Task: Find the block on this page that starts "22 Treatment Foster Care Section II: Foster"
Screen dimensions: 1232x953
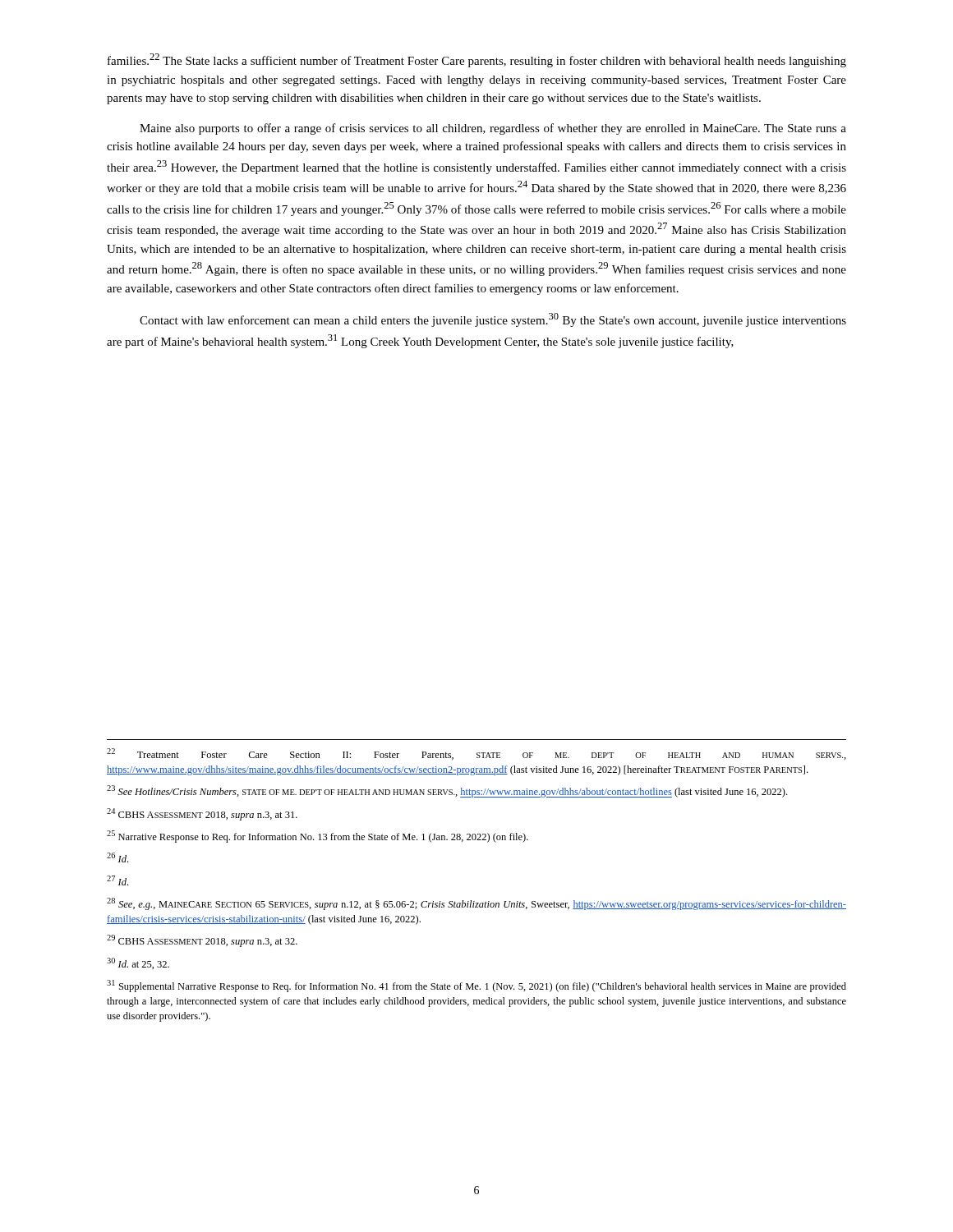Action: [x=476, y=761]
